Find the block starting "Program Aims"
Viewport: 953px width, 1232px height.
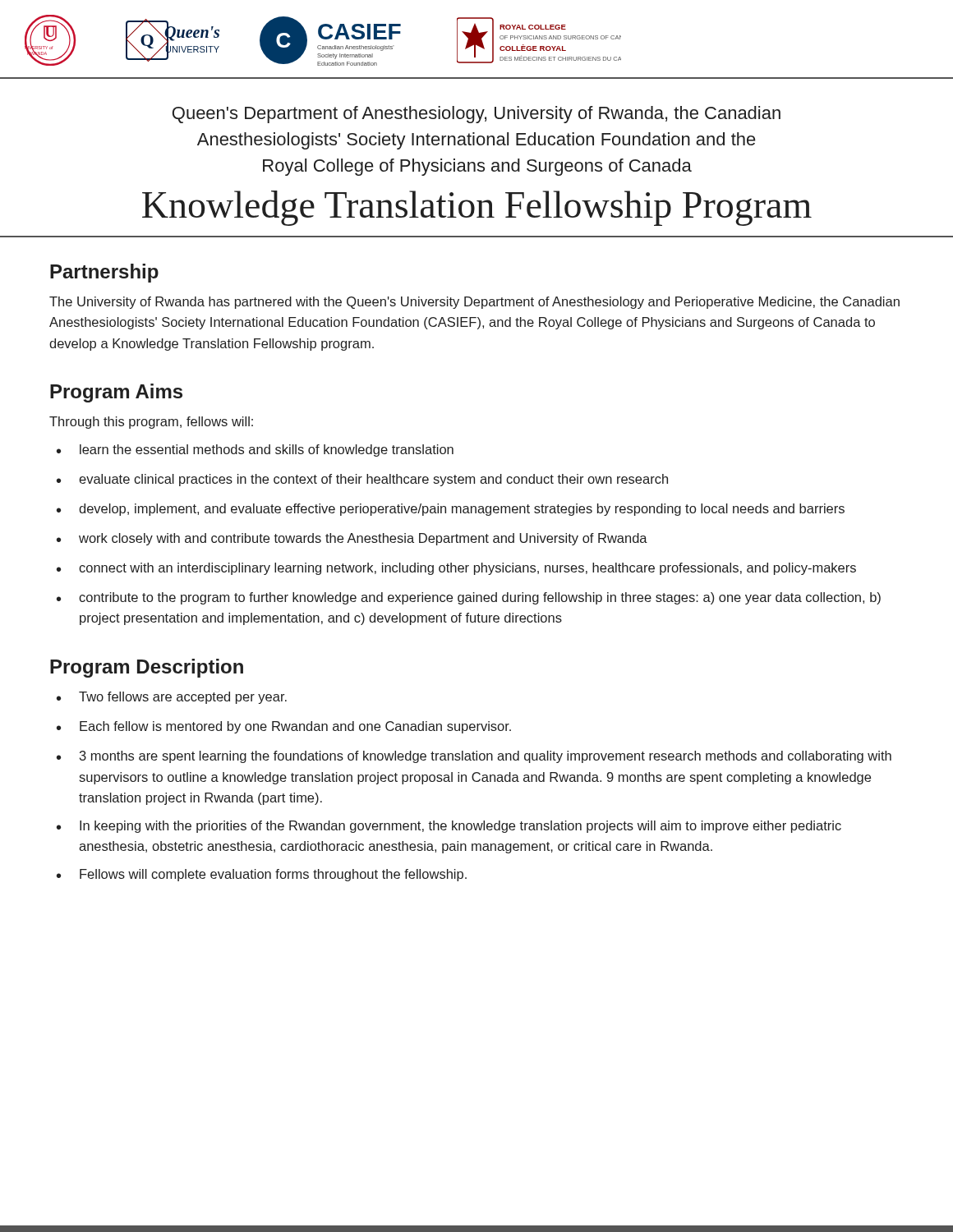click(x=116, y=393)
